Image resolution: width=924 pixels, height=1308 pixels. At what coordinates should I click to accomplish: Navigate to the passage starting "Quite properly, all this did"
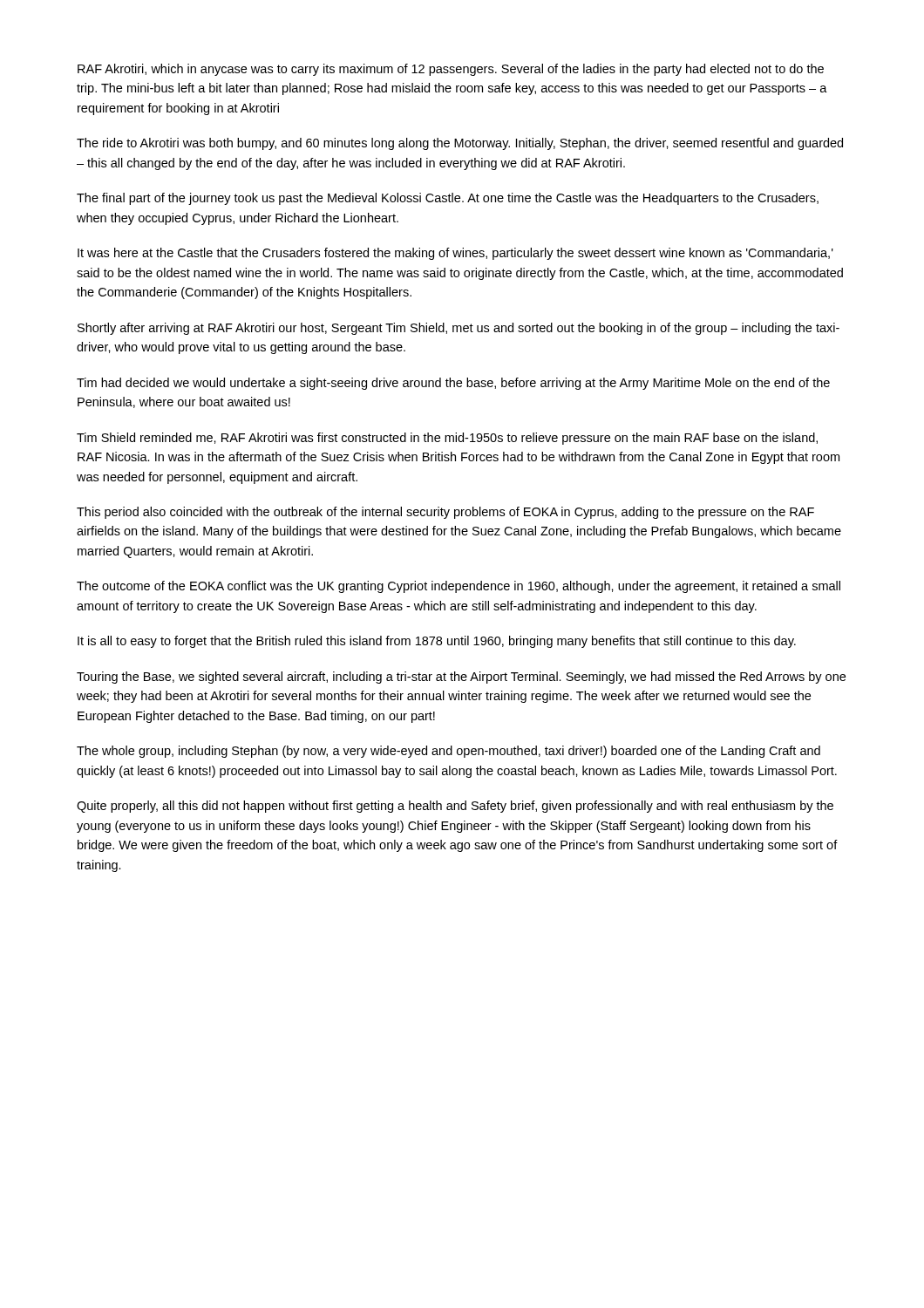457,835
